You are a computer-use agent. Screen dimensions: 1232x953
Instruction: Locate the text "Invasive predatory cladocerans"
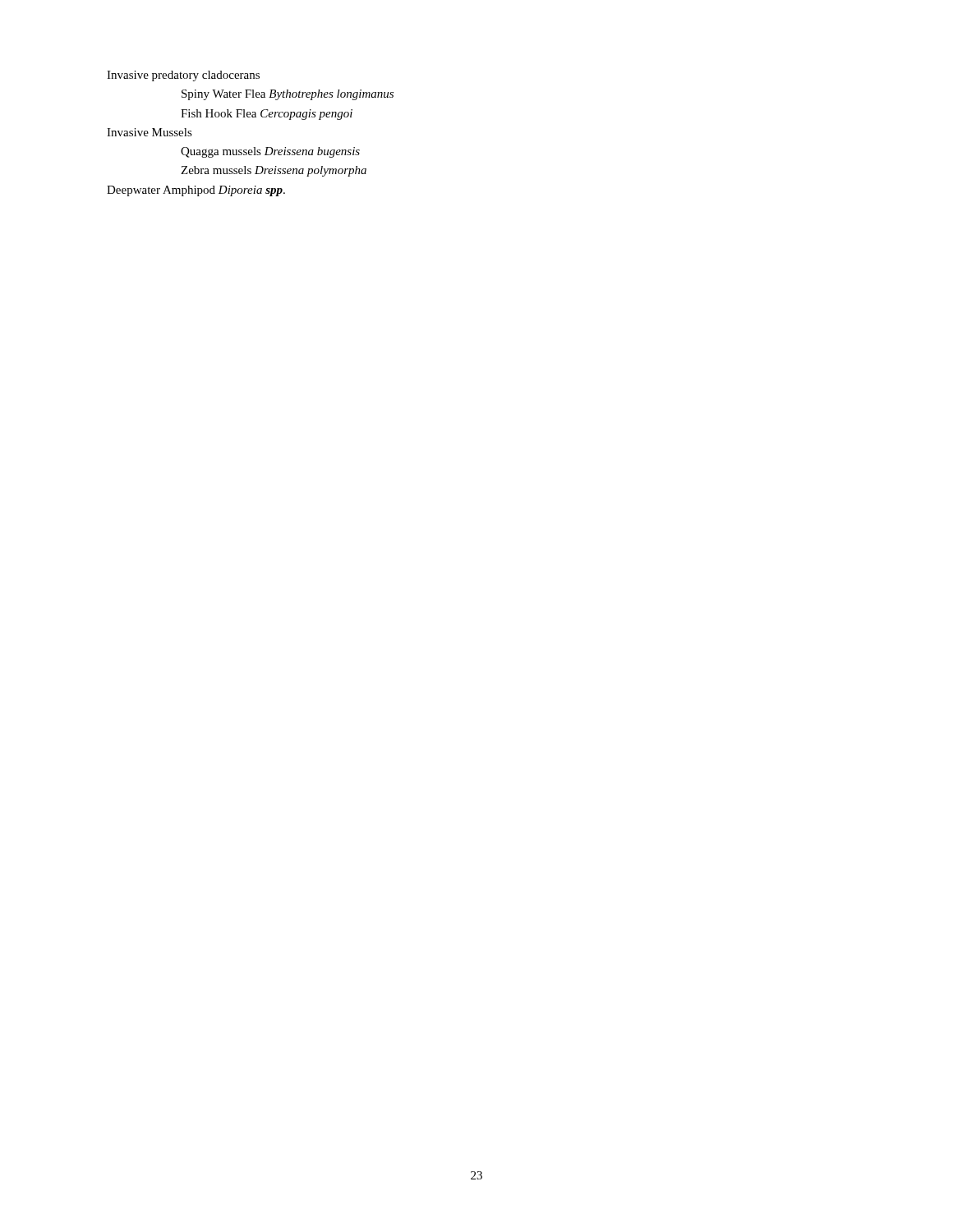click(x=183, y=75)
